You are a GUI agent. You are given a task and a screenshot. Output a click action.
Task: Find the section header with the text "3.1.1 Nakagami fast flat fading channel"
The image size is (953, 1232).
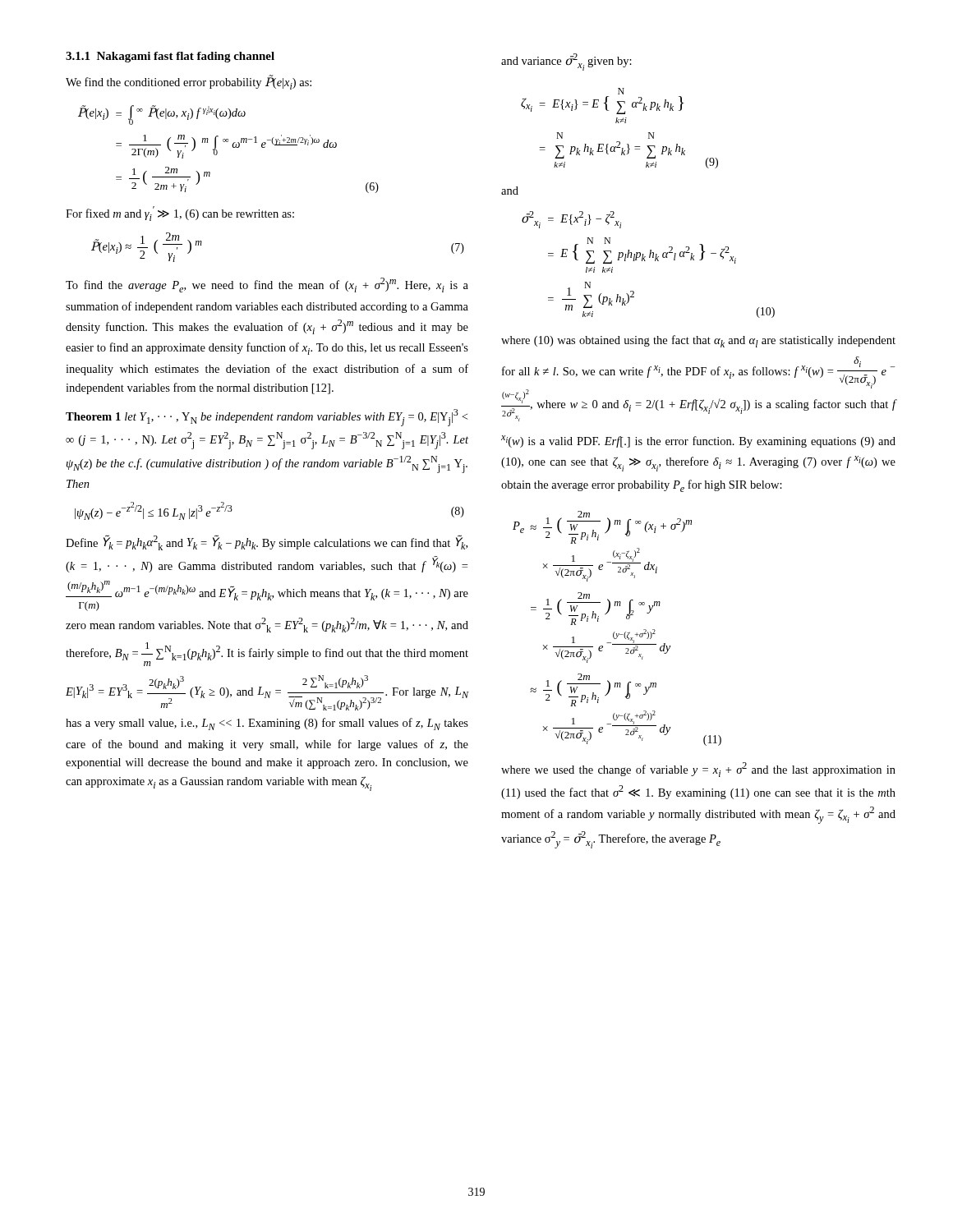pos(170,56)
